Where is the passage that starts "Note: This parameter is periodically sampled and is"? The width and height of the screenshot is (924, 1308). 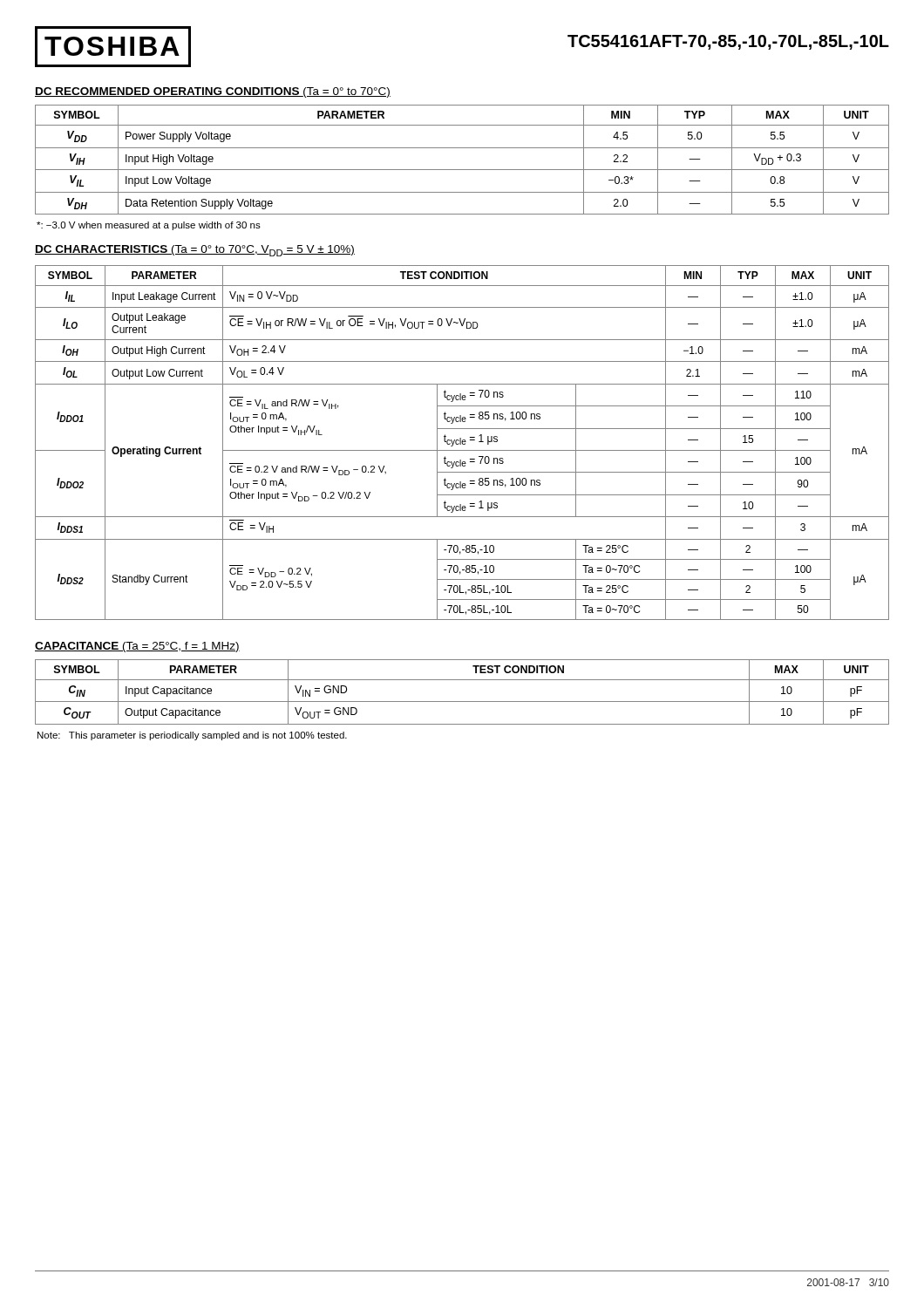pyautogui.click(x=192, y=735)
